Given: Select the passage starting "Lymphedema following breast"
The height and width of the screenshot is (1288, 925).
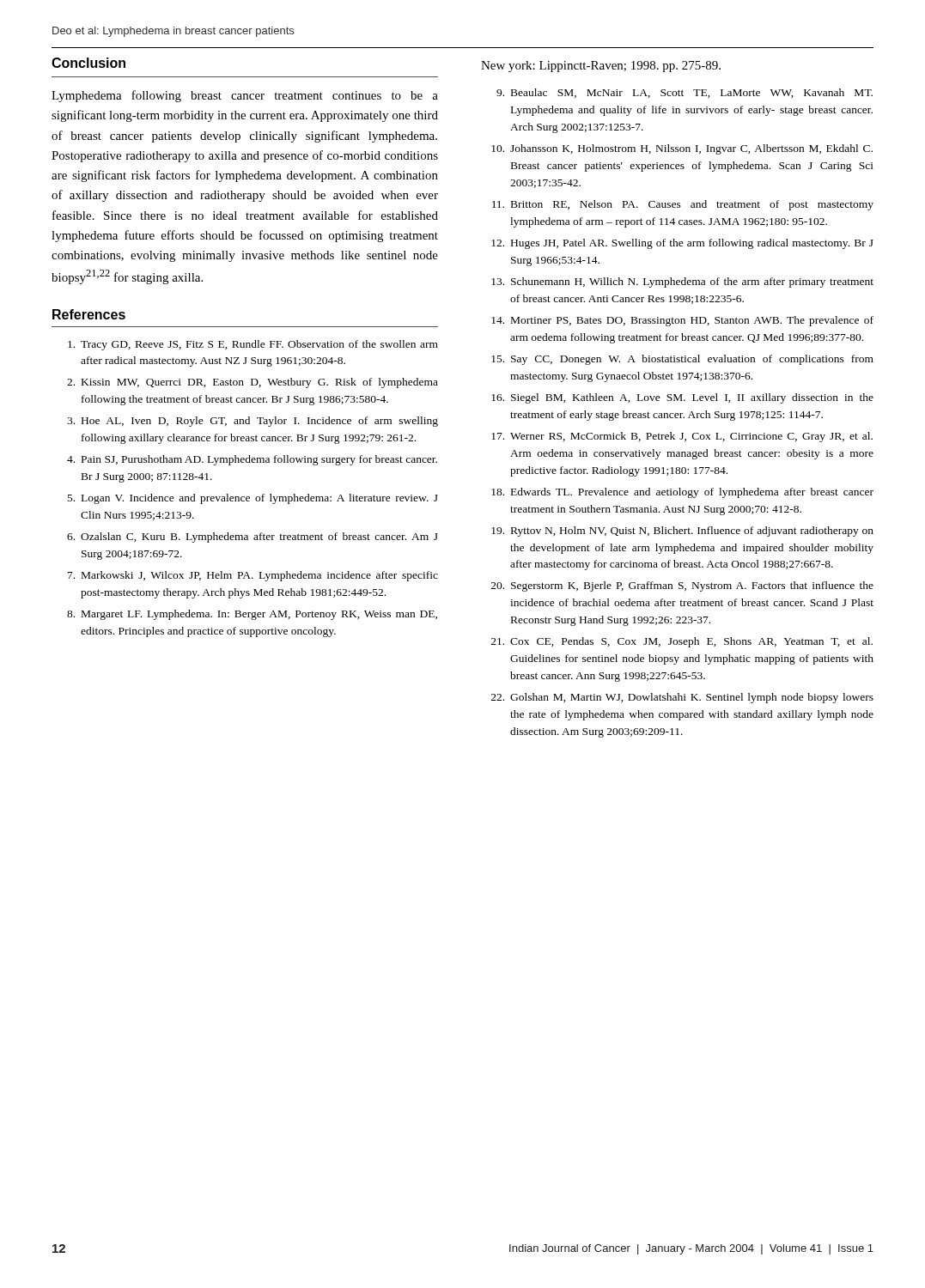Looking at the screenshot, I should coord(245,186).
